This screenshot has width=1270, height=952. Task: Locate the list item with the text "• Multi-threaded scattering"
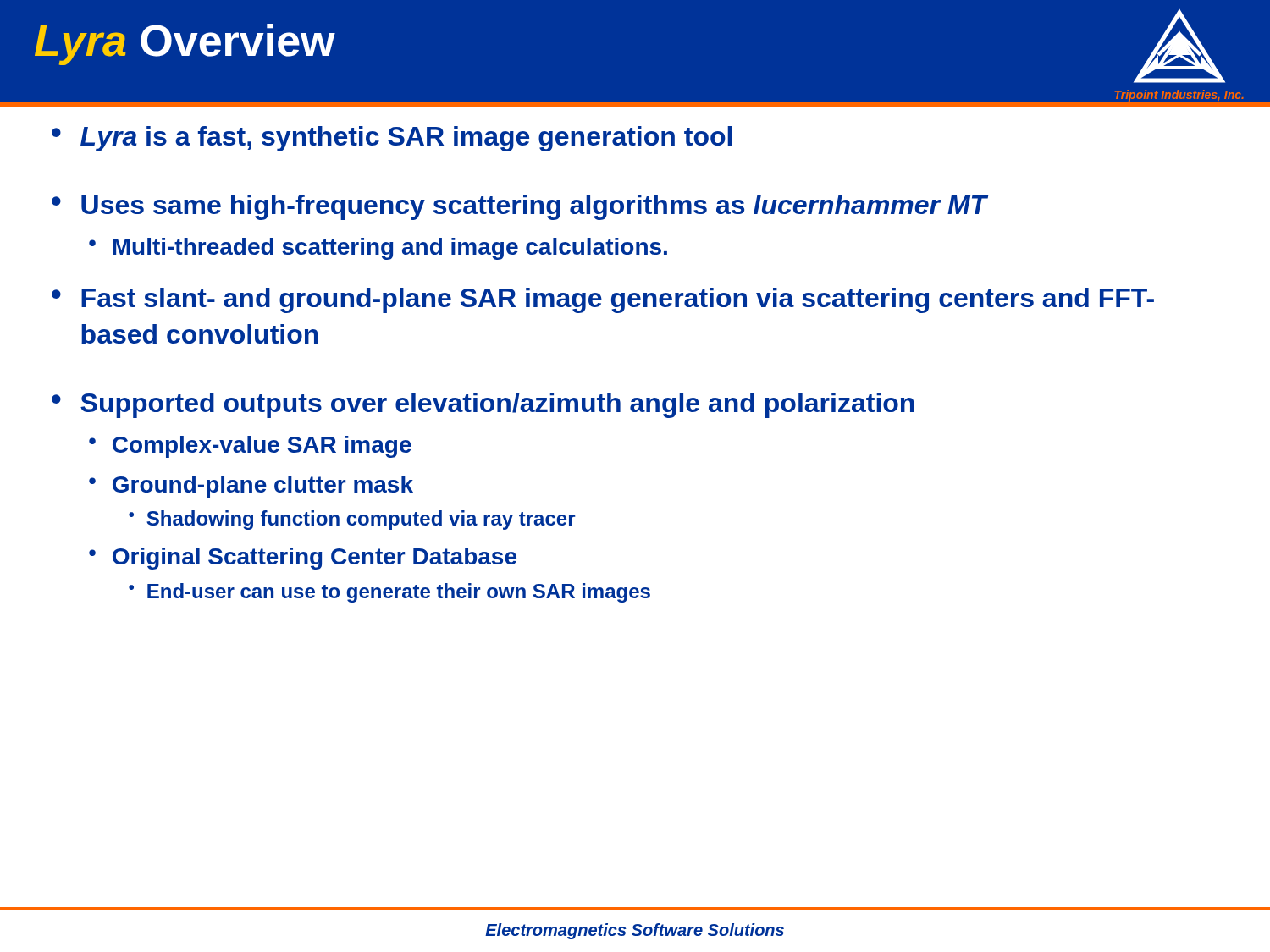(x=379, y=248)
